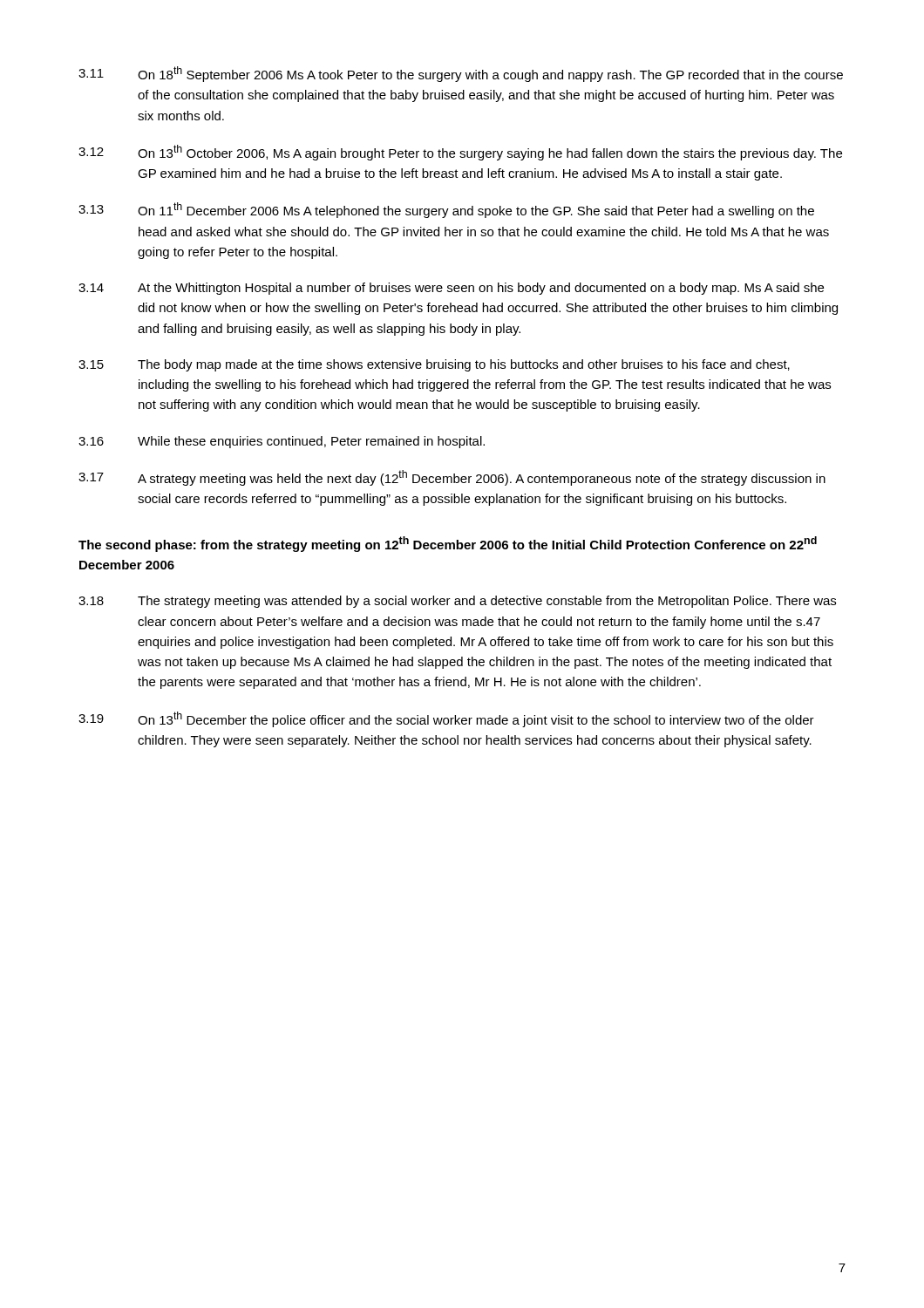Point to the block beginning "3.16 While these enquiries continued, Peter"

pos(462,440)
